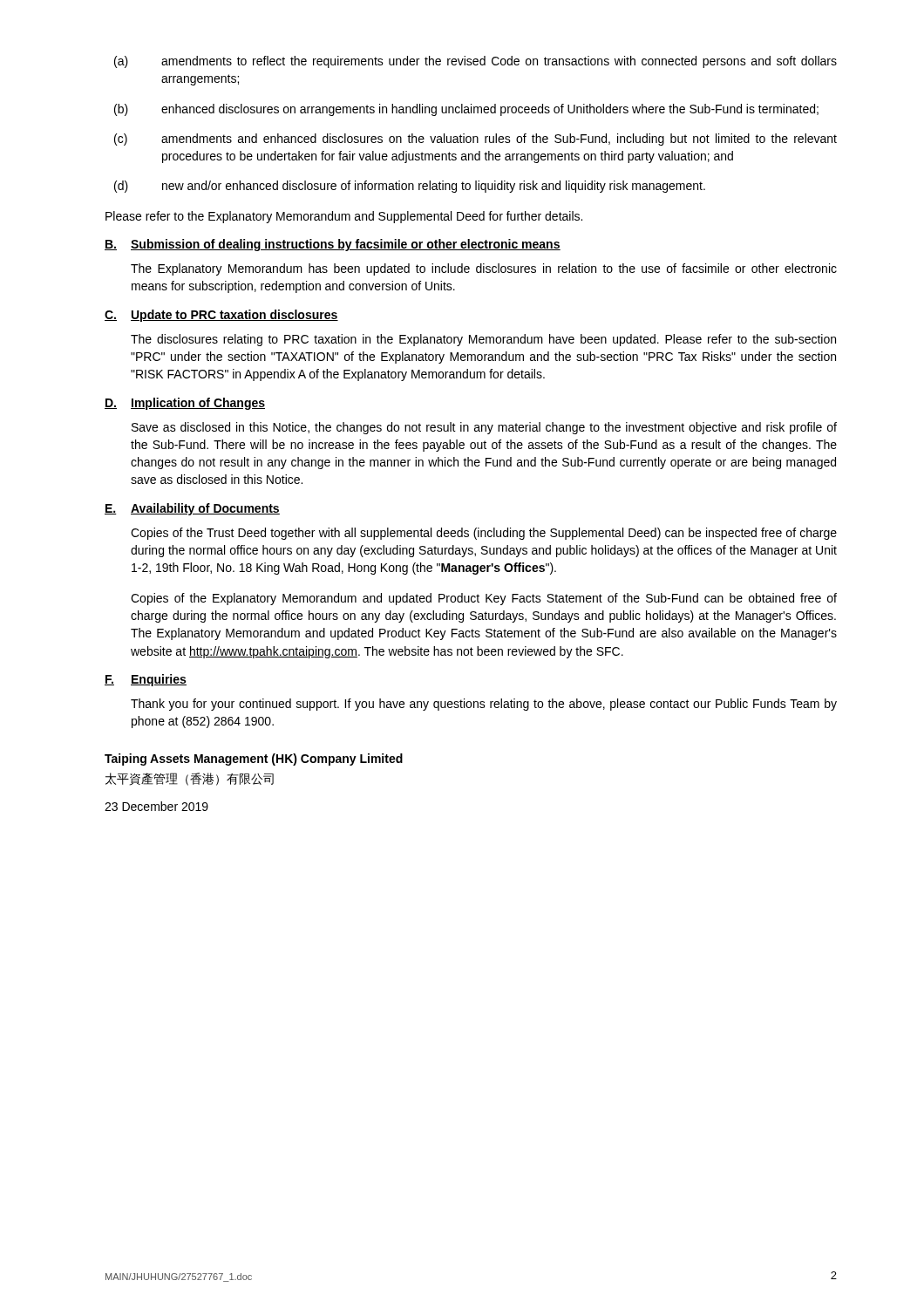Where is the section header that starts "C. Update to"?
This screenshot has width=924, height=1308.
[x=221, y=315]
